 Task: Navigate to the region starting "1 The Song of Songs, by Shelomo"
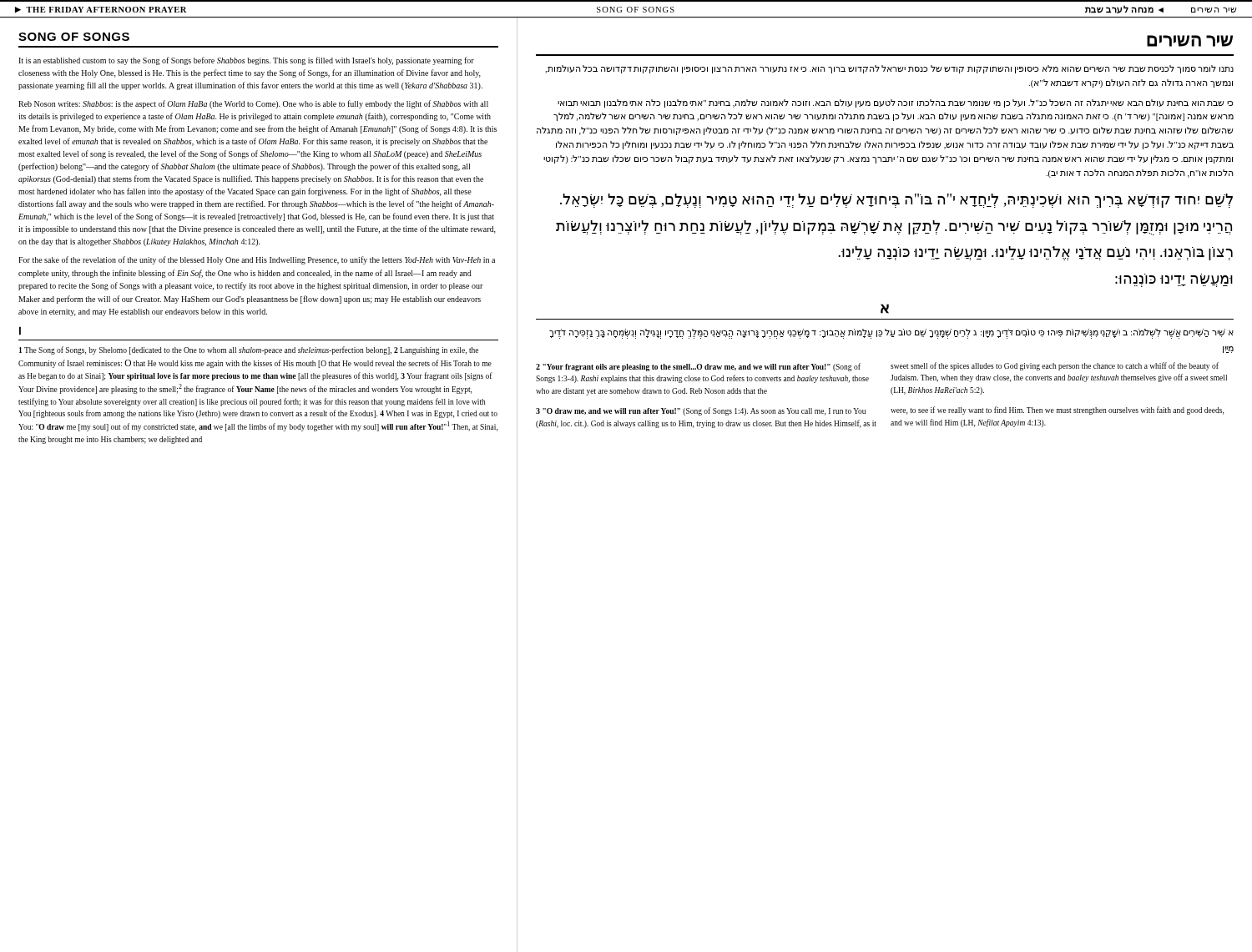[x=258, y=395]
